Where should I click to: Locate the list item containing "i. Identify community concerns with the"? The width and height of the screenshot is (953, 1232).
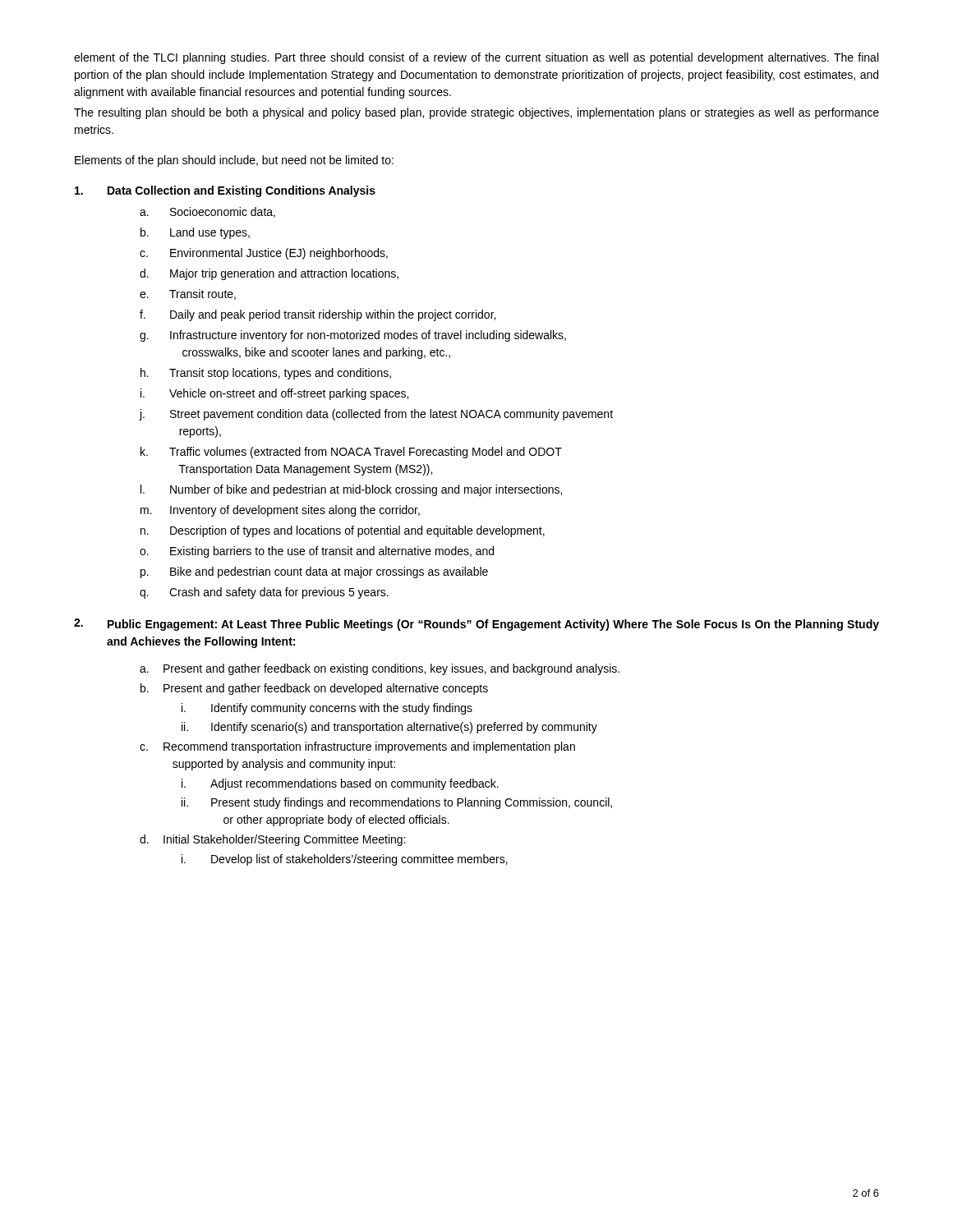[327, 708]
